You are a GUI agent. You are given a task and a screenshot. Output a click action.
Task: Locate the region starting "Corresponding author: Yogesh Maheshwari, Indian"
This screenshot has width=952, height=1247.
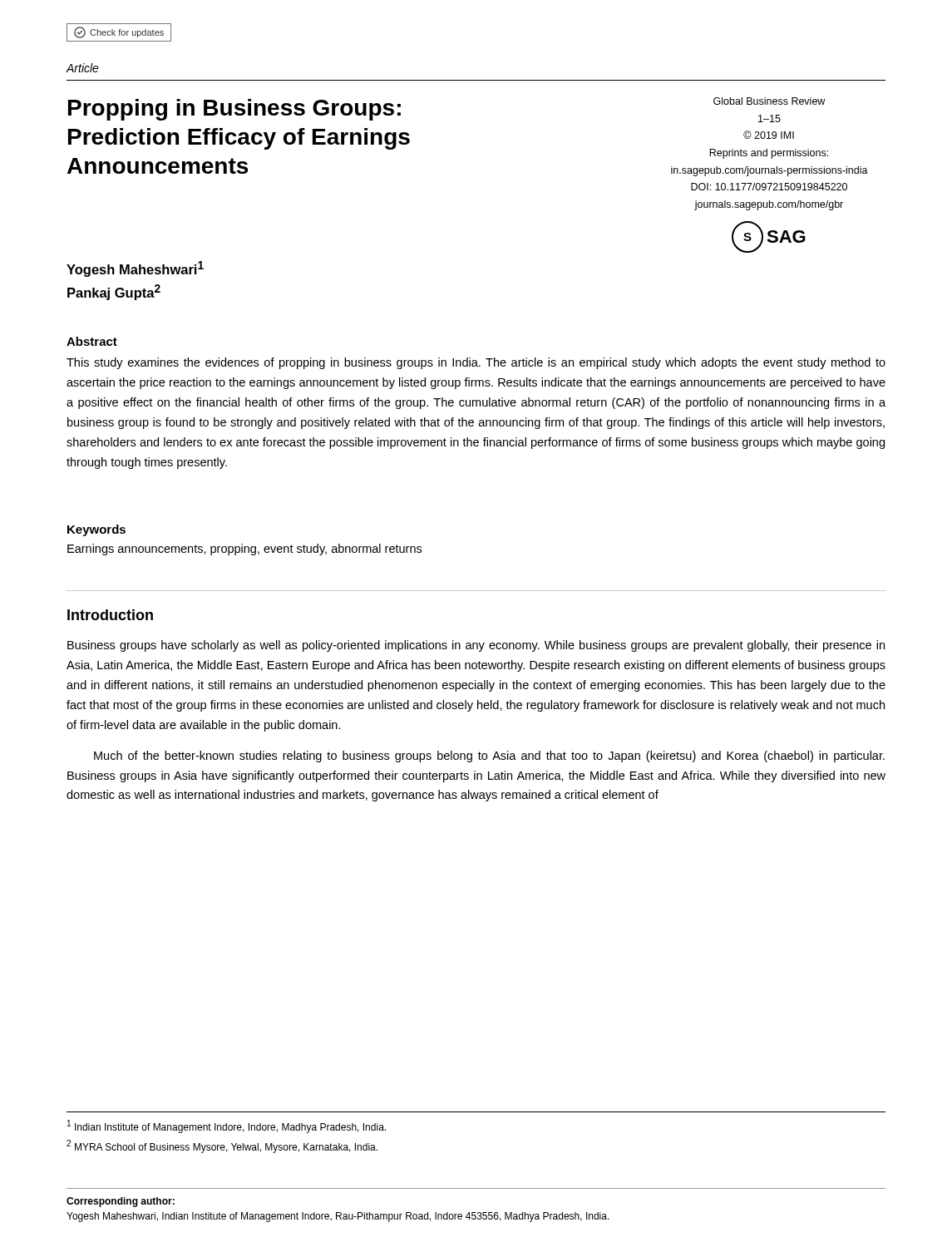pos(476,1209)
